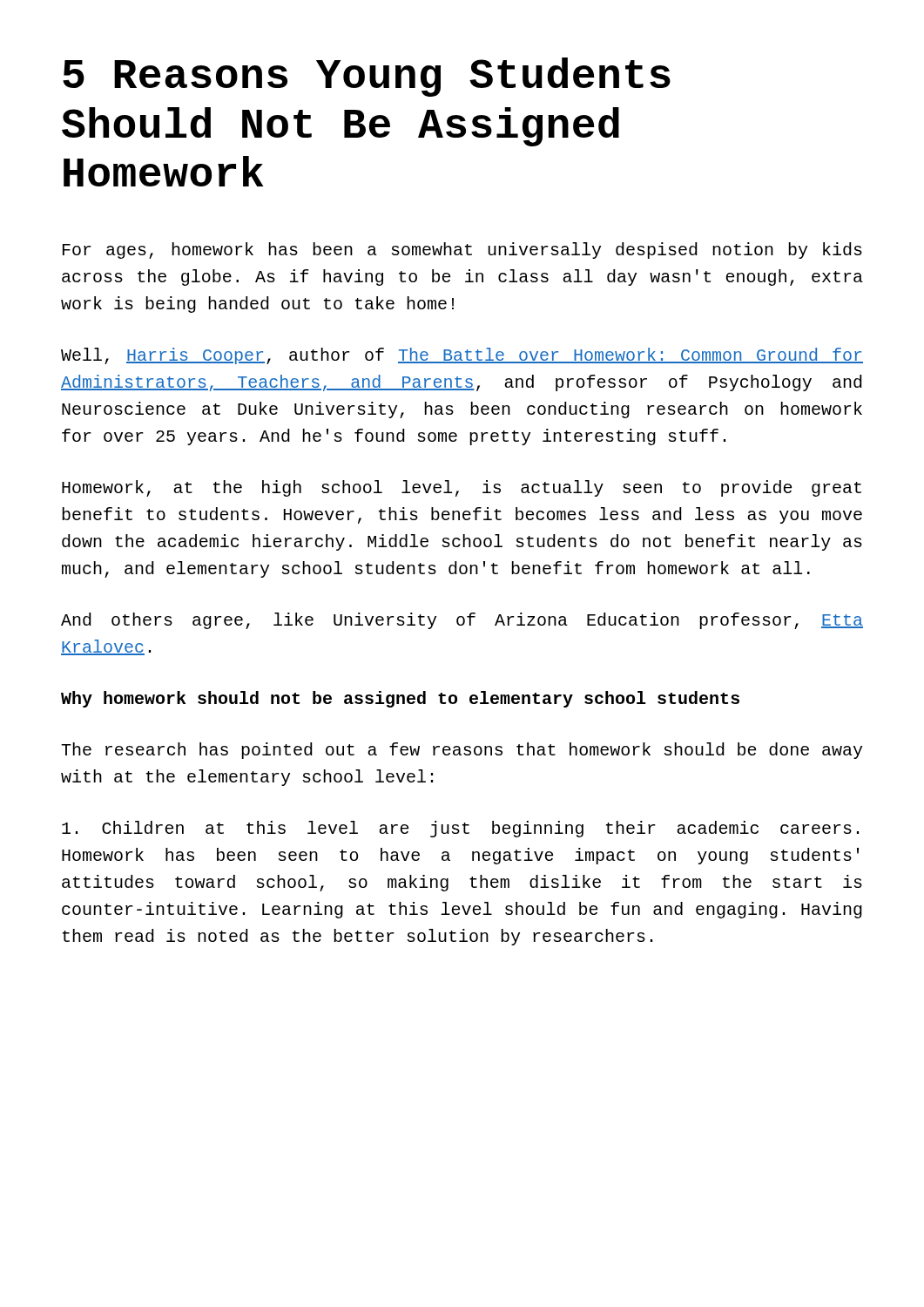Where is the title that starts "5 Reasons Young"?

[367, 126]
